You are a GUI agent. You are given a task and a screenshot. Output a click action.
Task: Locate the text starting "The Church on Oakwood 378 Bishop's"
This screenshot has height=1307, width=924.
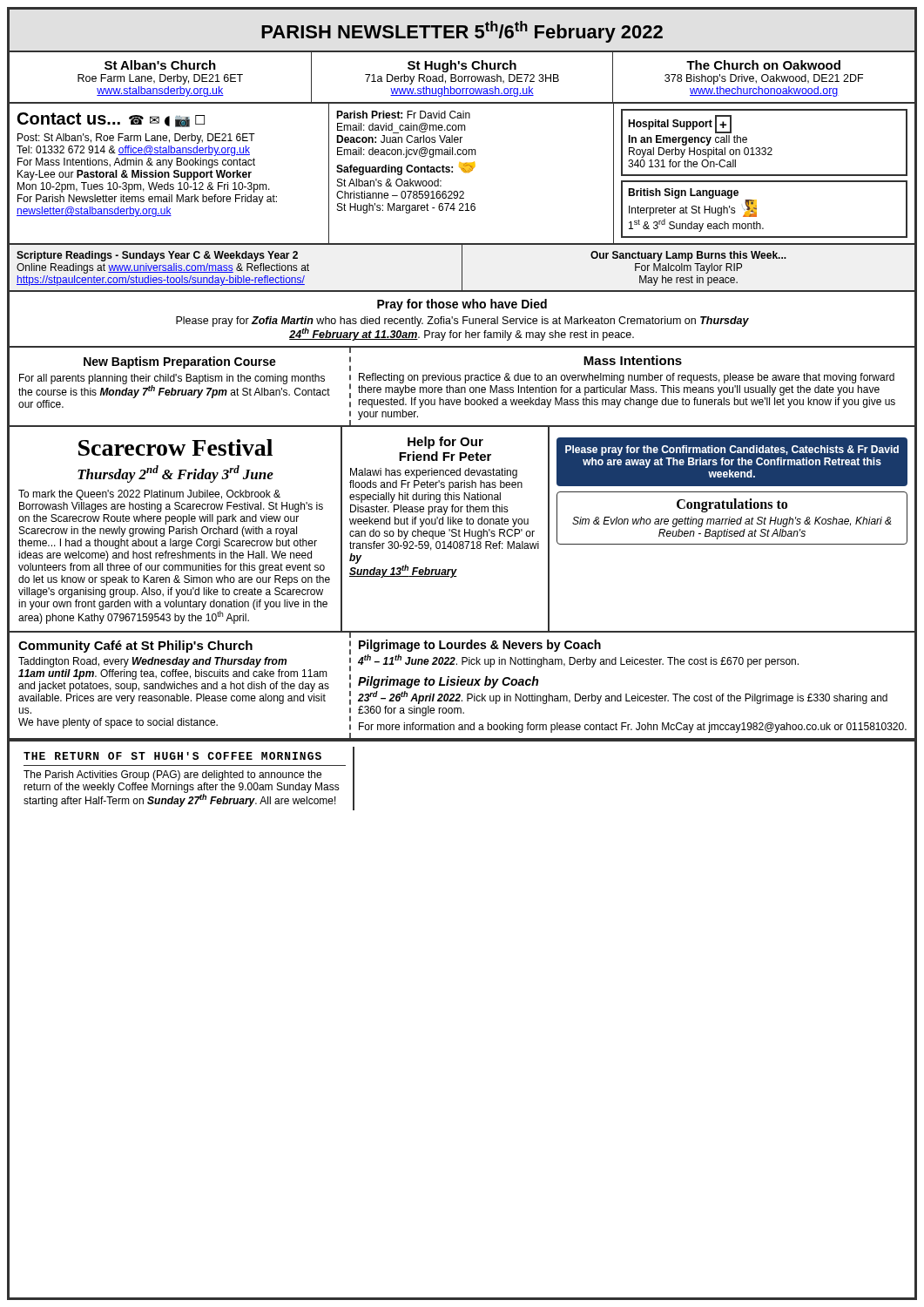(x=764, y=77)
